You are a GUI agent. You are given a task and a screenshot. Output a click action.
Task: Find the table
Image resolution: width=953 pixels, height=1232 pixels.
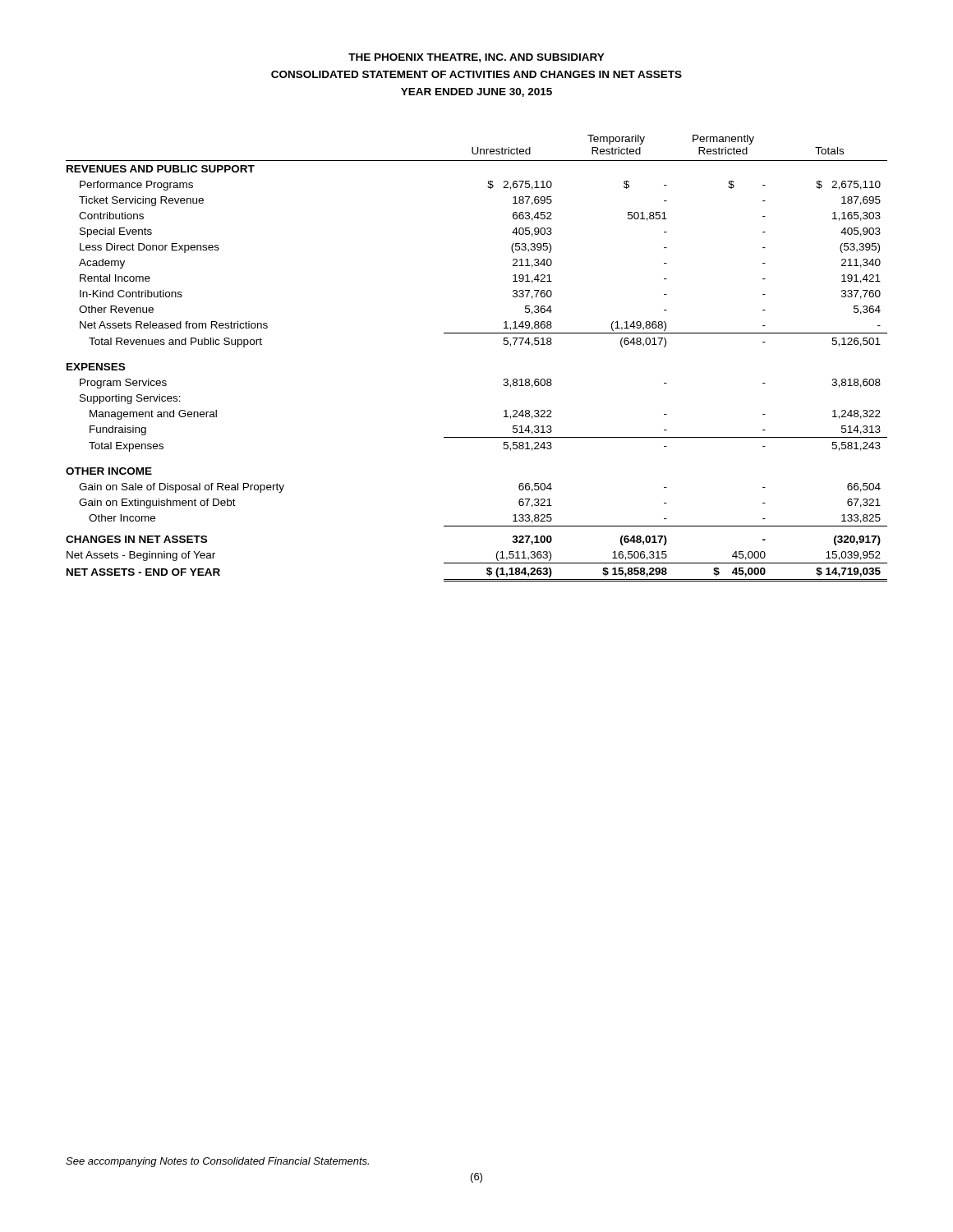click(x=476, y=356)
